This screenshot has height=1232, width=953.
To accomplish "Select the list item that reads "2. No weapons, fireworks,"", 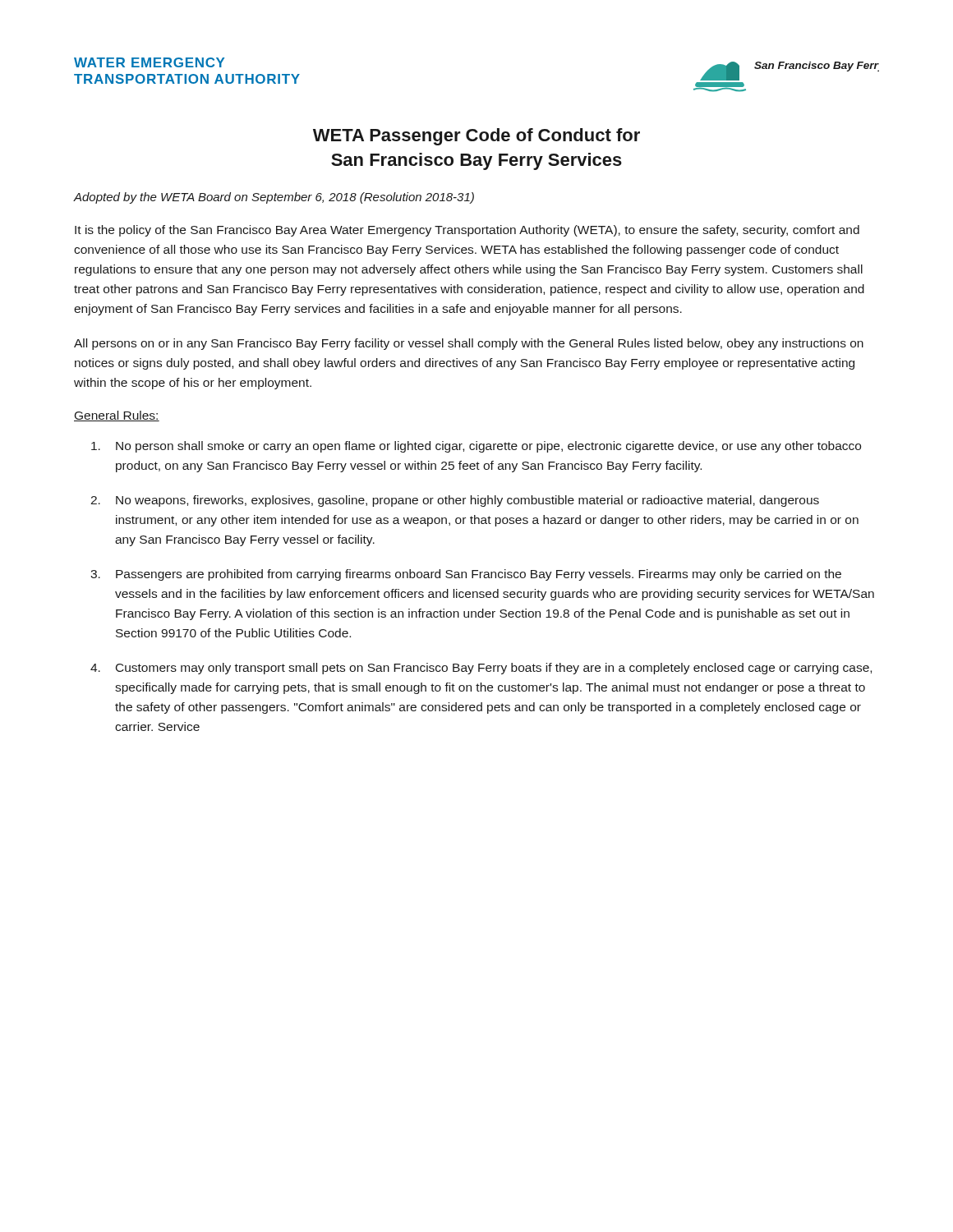I will point(485,520).
